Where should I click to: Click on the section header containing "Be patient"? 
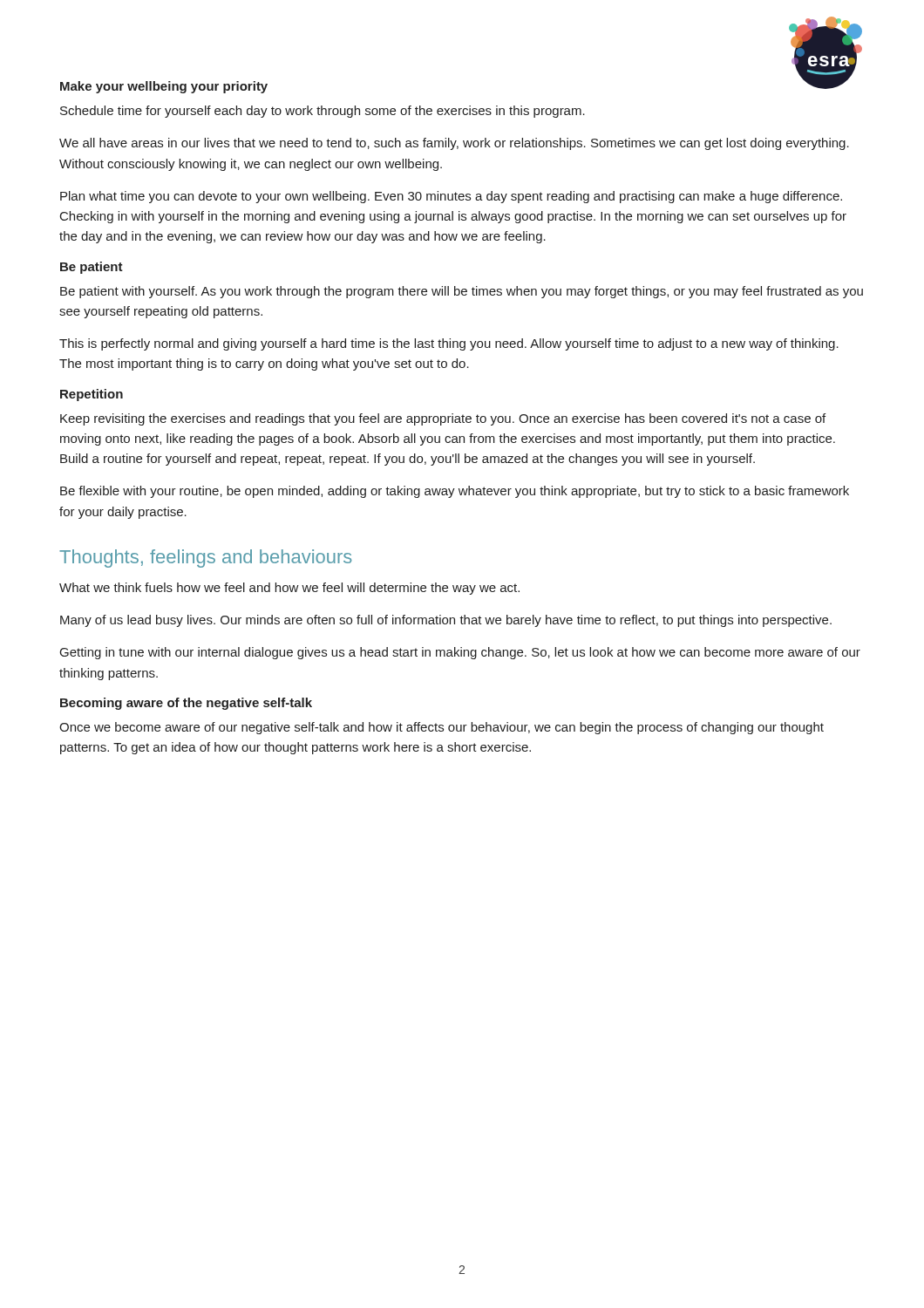point(91,266)
